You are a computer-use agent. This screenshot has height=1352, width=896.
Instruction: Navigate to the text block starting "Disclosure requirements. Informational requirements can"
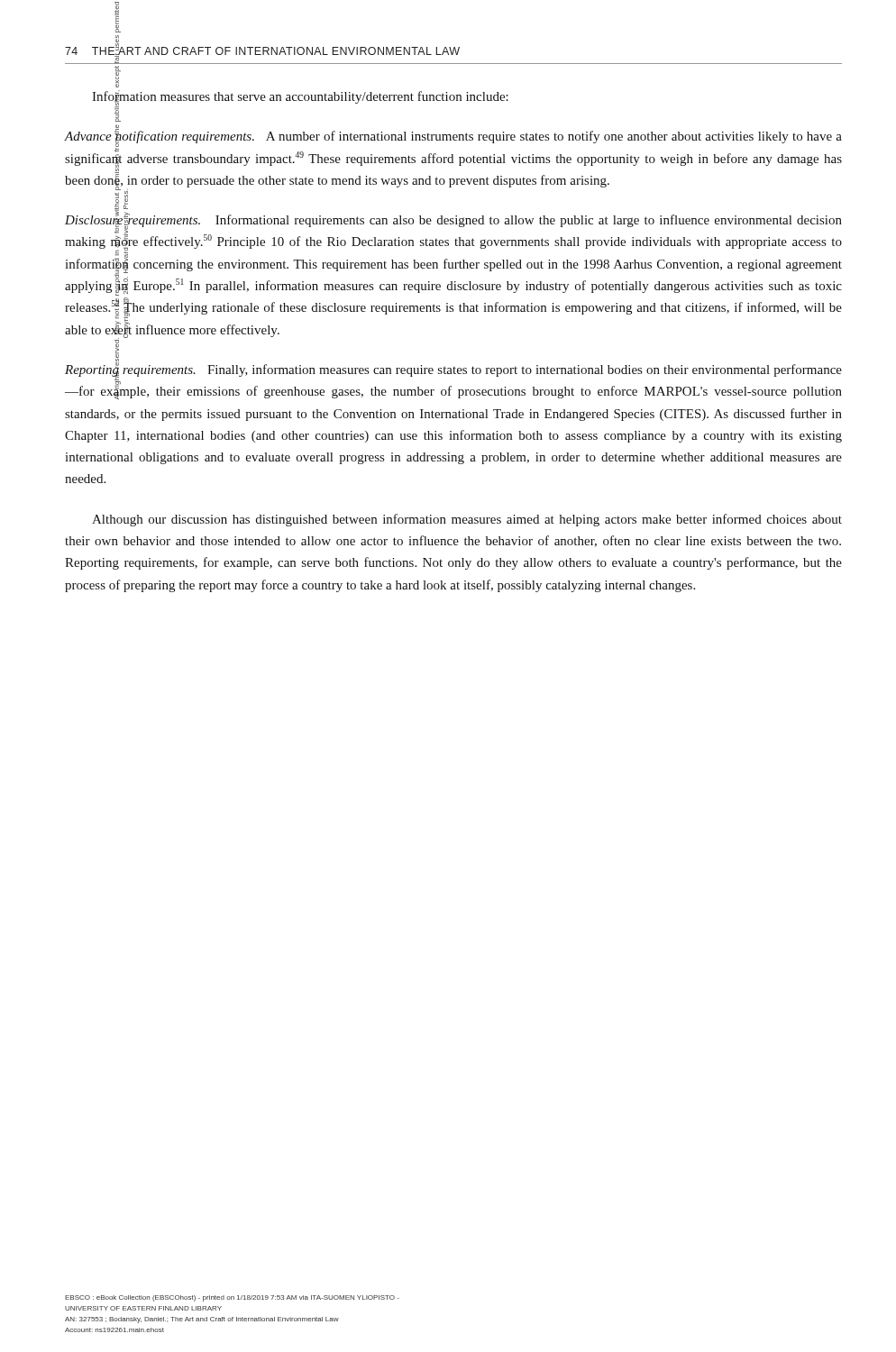point(453,275)
